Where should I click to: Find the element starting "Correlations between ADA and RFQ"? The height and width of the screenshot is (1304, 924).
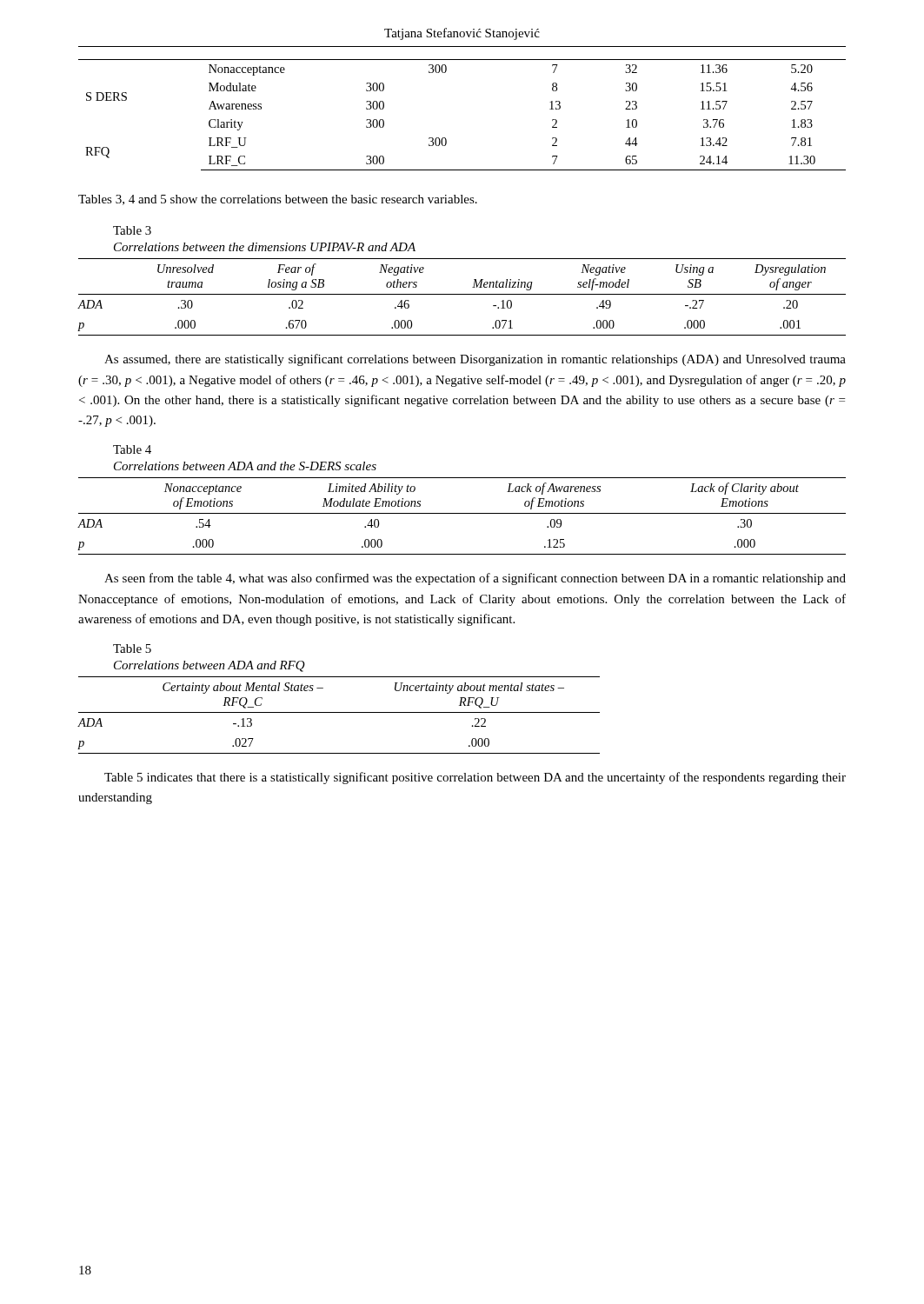[x=209, y=665]
